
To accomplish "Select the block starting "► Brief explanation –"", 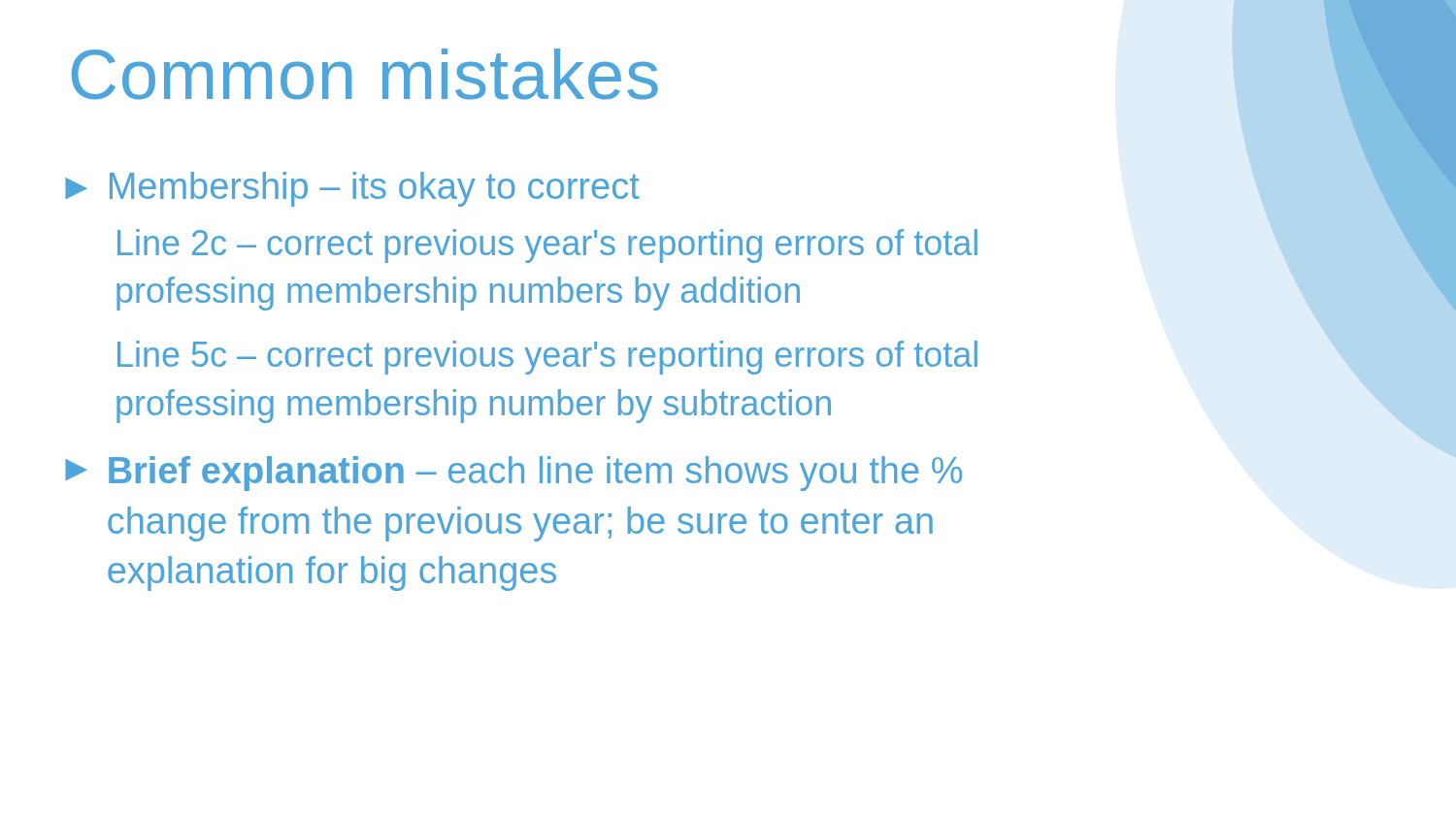I will pos(568,521).
